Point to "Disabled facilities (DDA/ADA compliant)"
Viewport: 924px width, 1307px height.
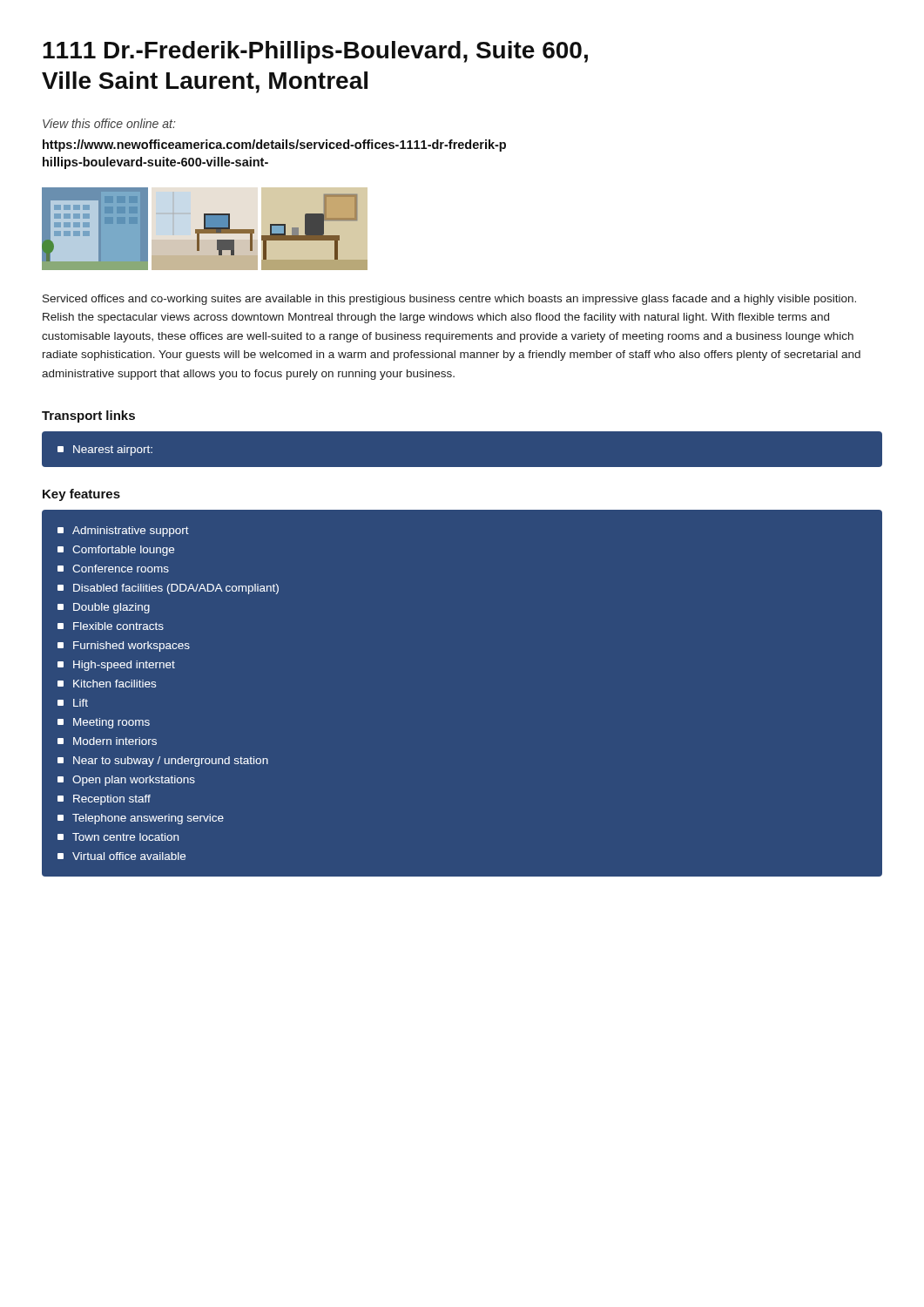(168, 587)
